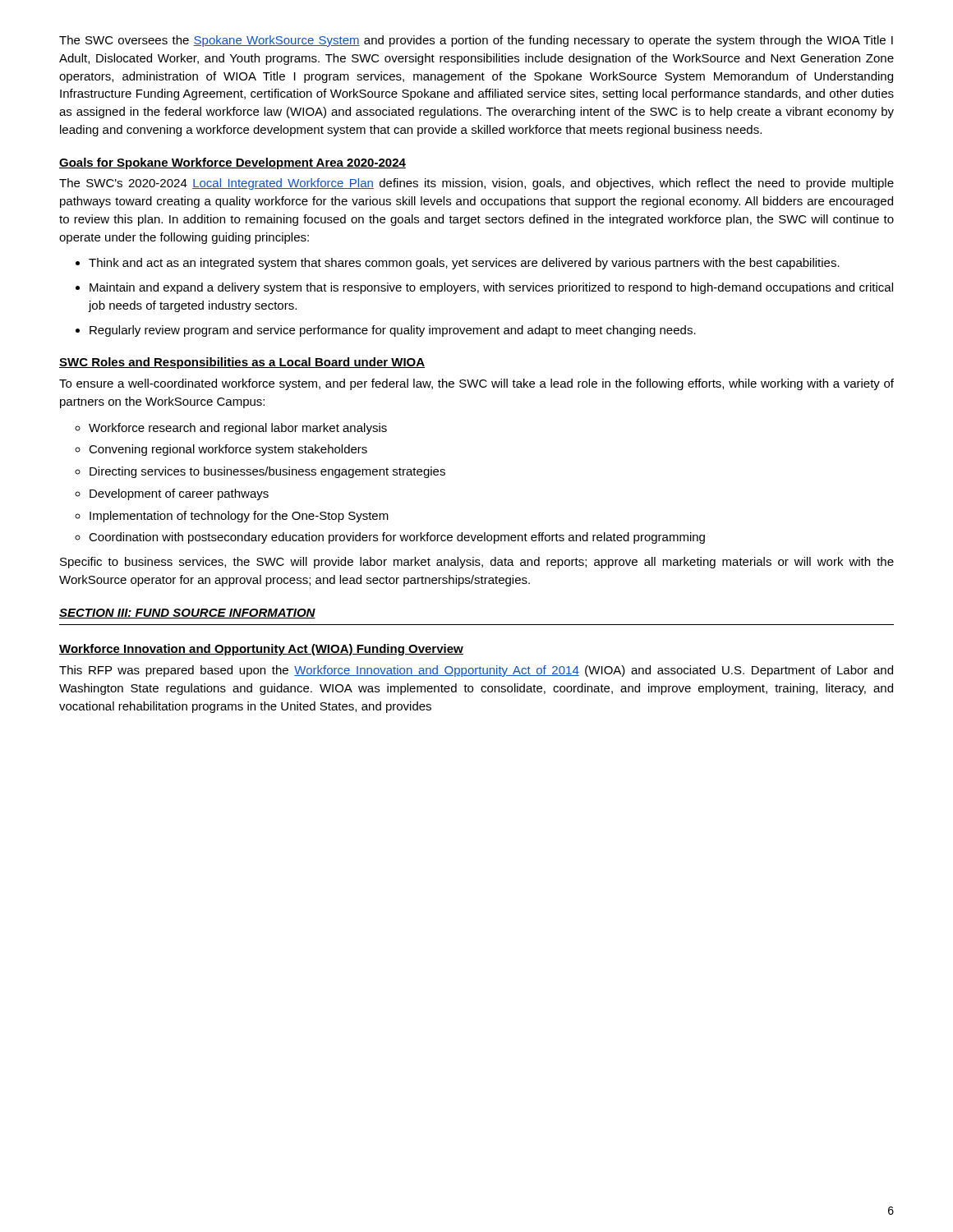Click on the element starting "Implementation of technology for"
Viewport: 953px width, 1232px height.
[x=239, y=517]
